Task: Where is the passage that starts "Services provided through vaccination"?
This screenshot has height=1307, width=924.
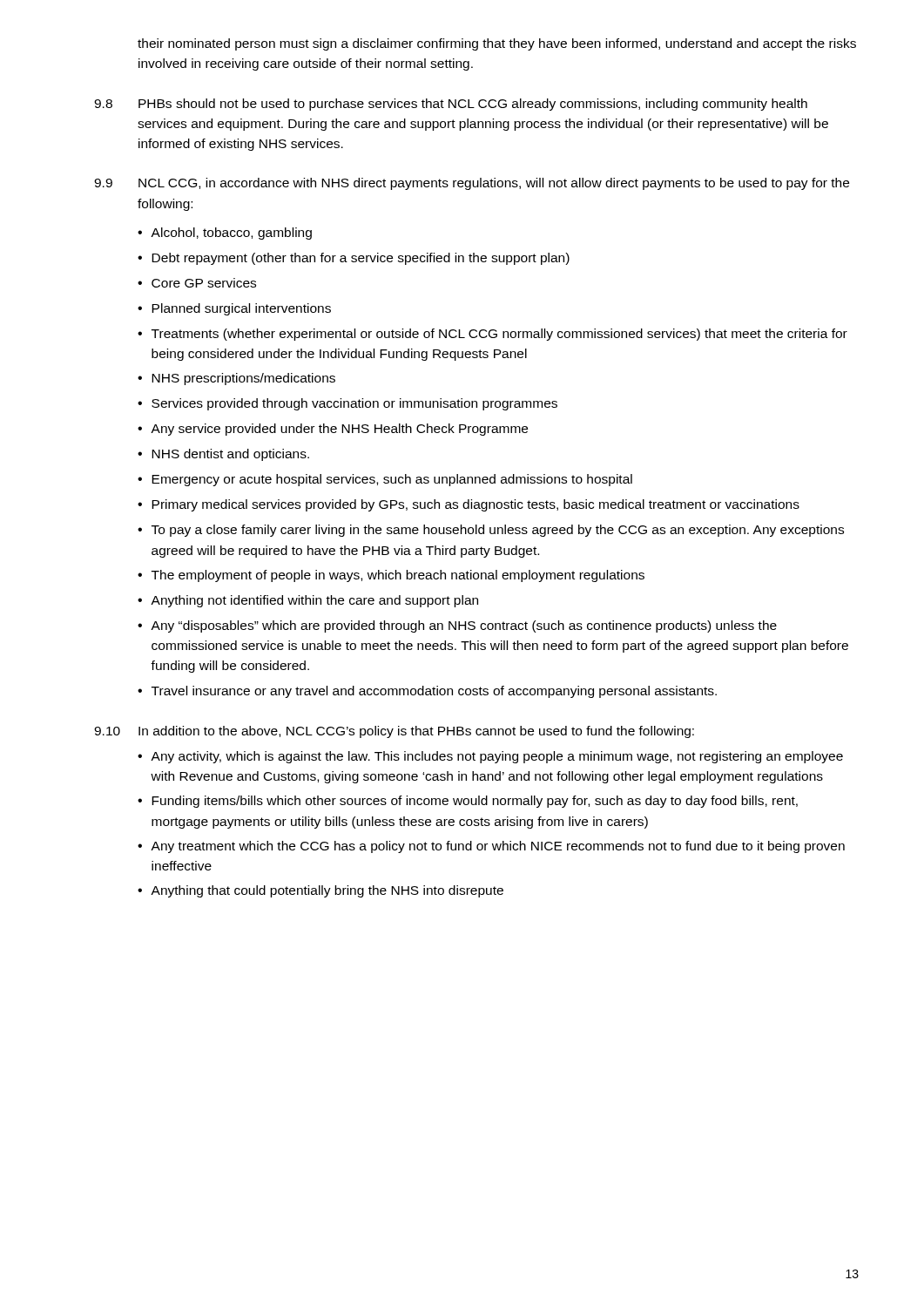Action: (x=354, y=403)
